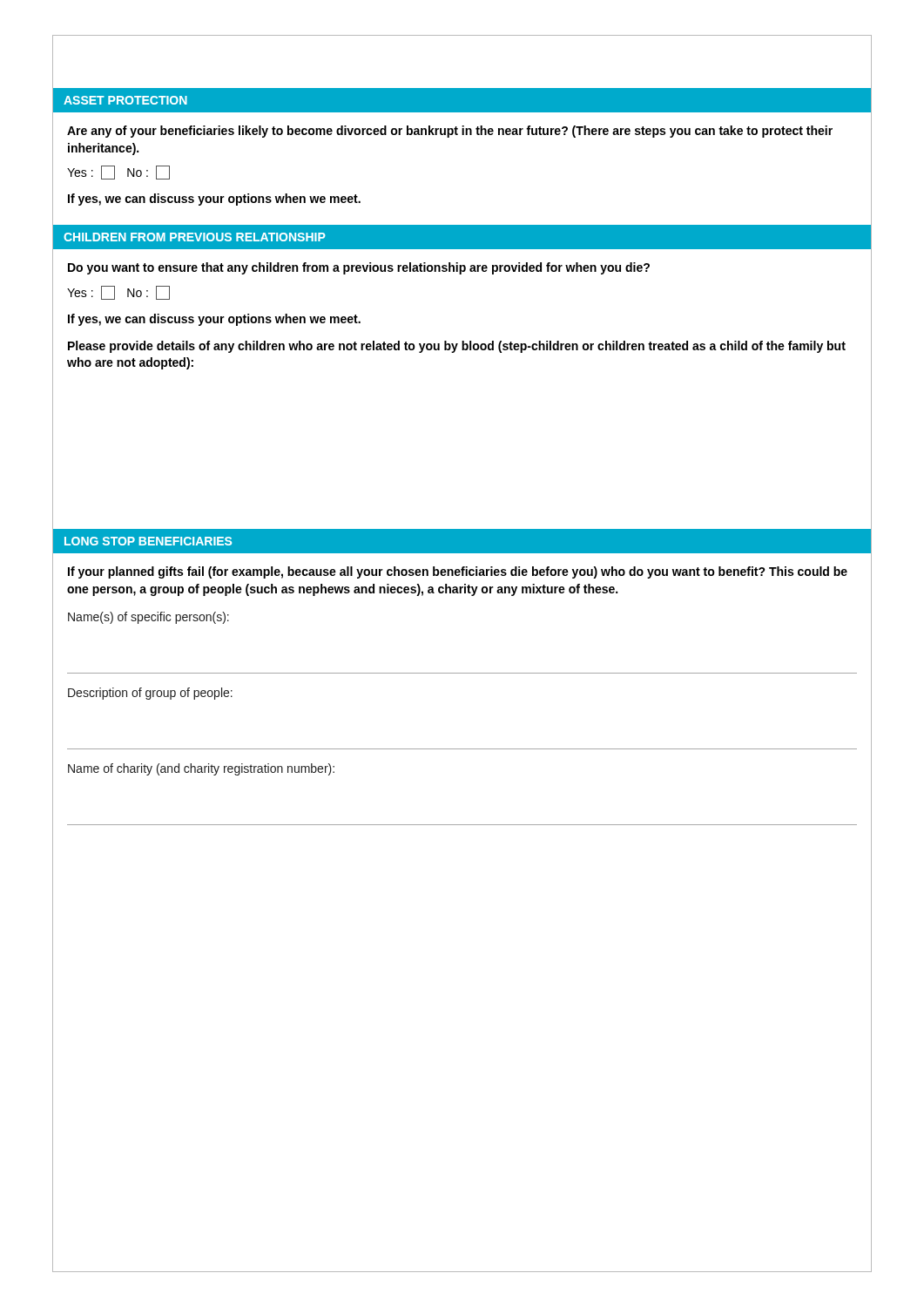Find the block starting "ASSET PROTECTION"
The width and height of the screenshot is (924, 1307).
[125, 100]
